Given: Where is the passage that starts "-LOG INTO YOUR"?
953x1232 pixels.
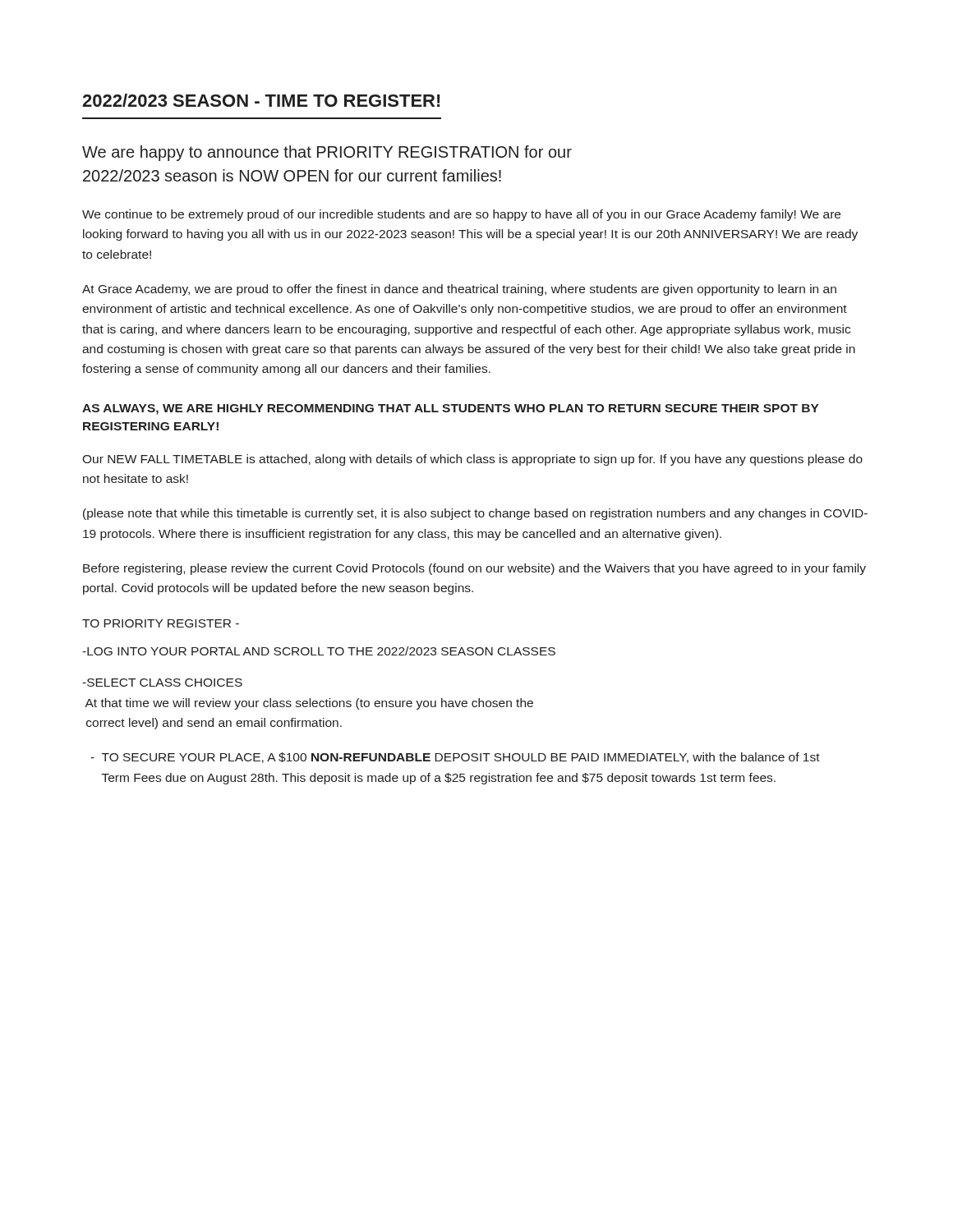Looking at the screenshot, I should [319, 651].
